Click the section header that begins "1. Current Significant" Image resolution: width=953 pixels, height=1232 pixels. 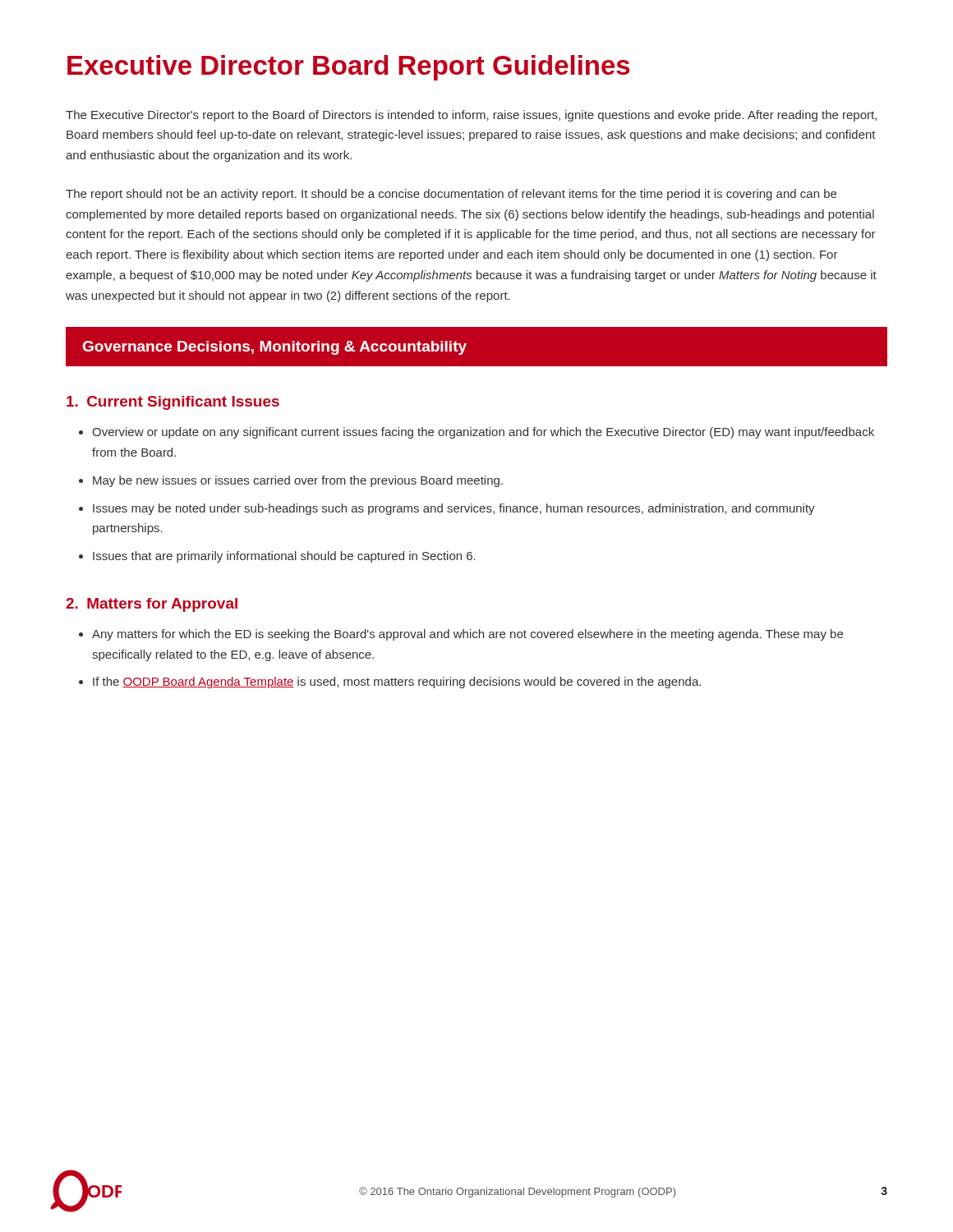173,402
